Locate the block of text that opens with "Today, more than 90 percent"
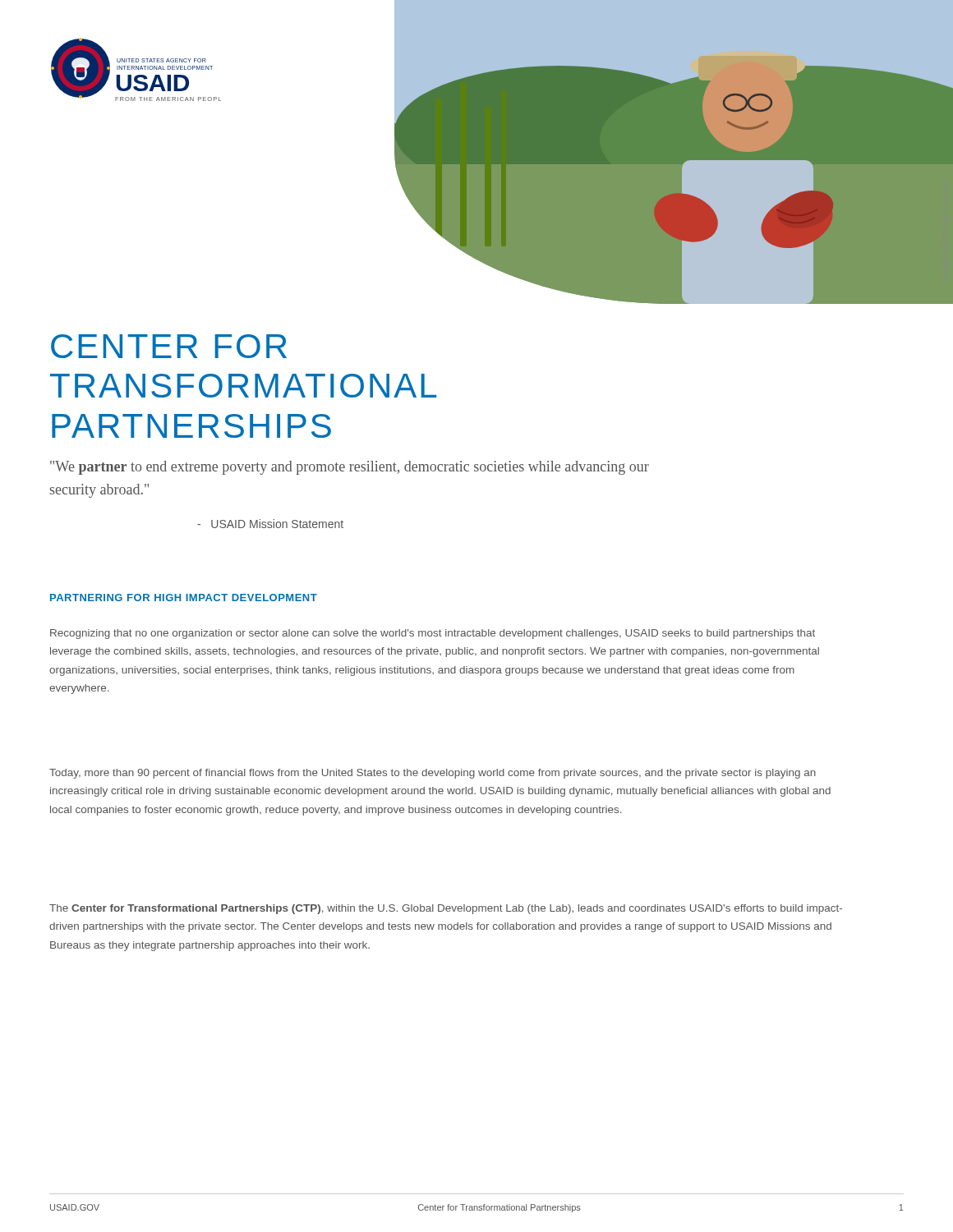 pyautogui.click(x=452, y=791)
